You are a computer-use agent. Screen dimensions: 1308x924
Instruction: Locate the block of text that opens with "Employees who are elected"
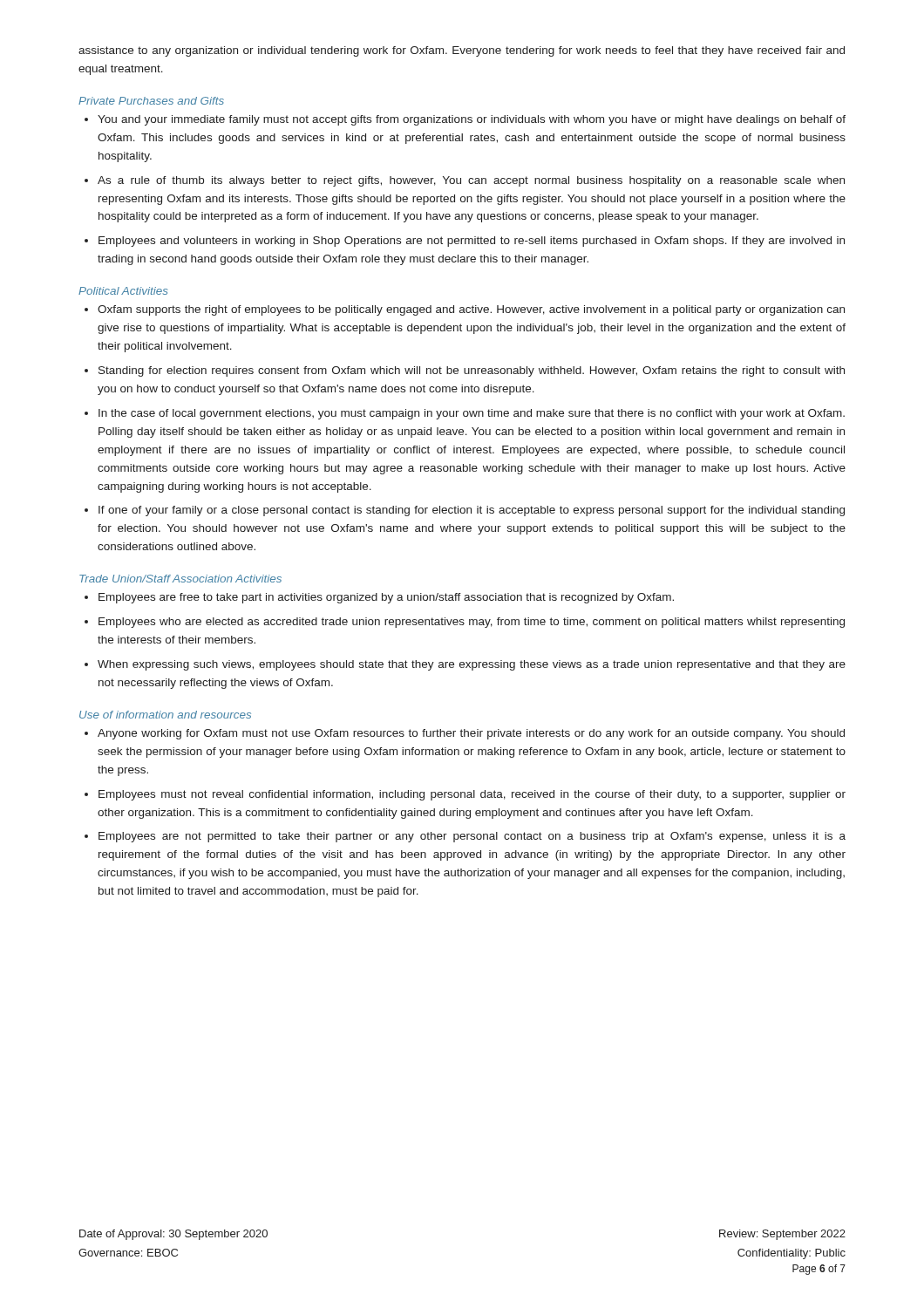tap(472, 631)
